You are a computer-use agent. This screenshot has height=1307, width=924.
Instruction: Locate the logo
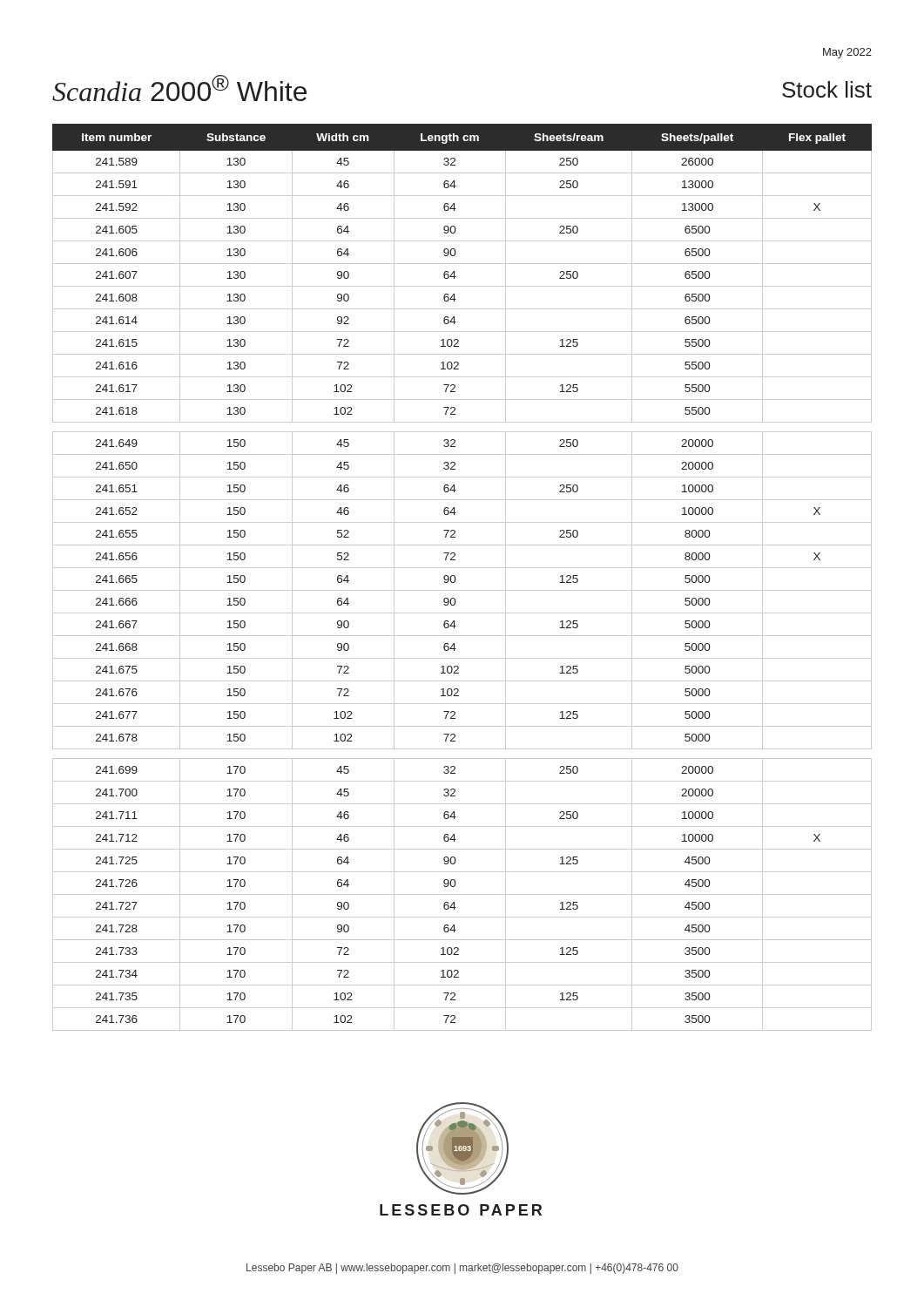point(462,1160)
